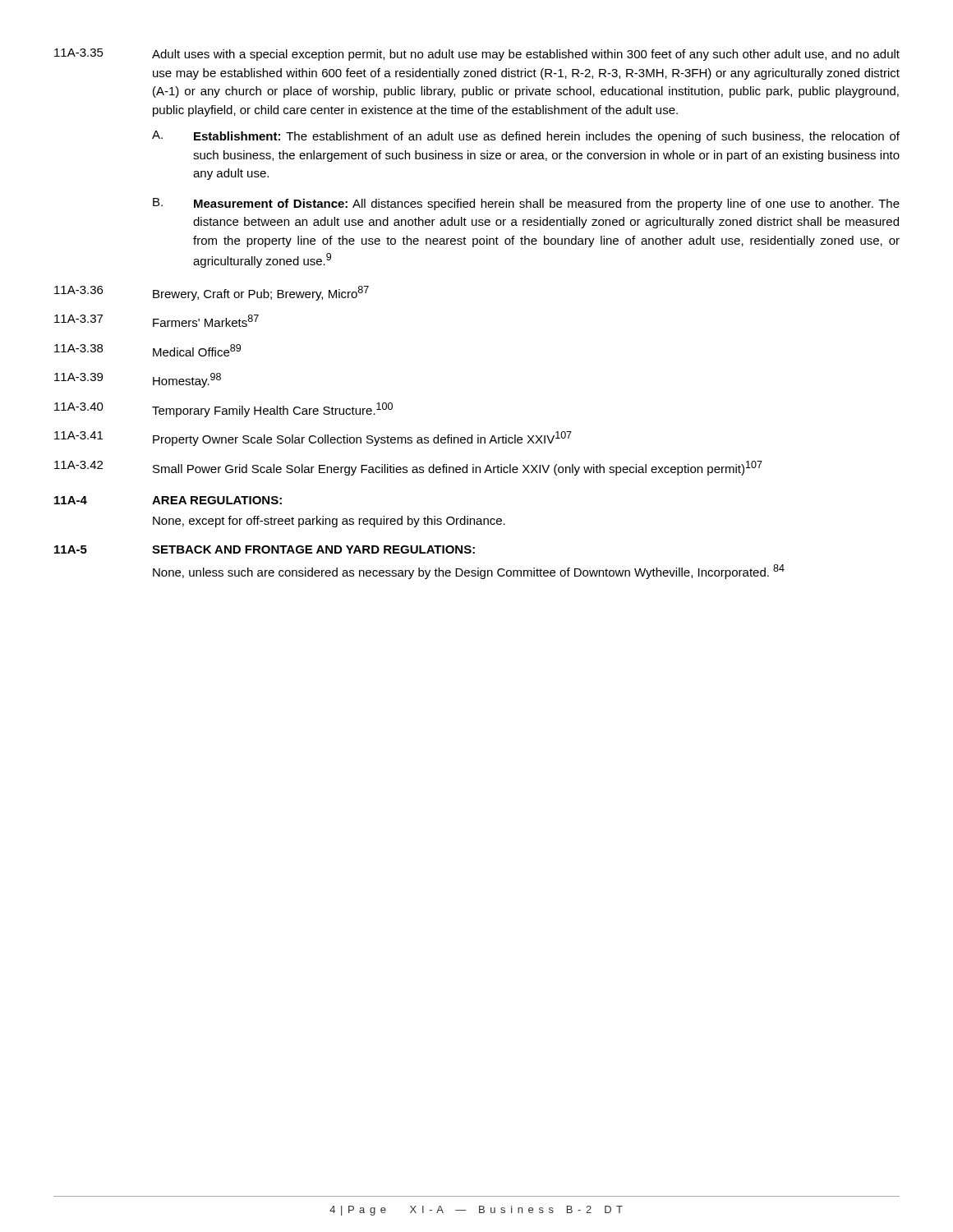The image size is (953, 1232).
Task: Locate the region starting "11A-3.38 Medical Office89"
Action: coord(82,351)
